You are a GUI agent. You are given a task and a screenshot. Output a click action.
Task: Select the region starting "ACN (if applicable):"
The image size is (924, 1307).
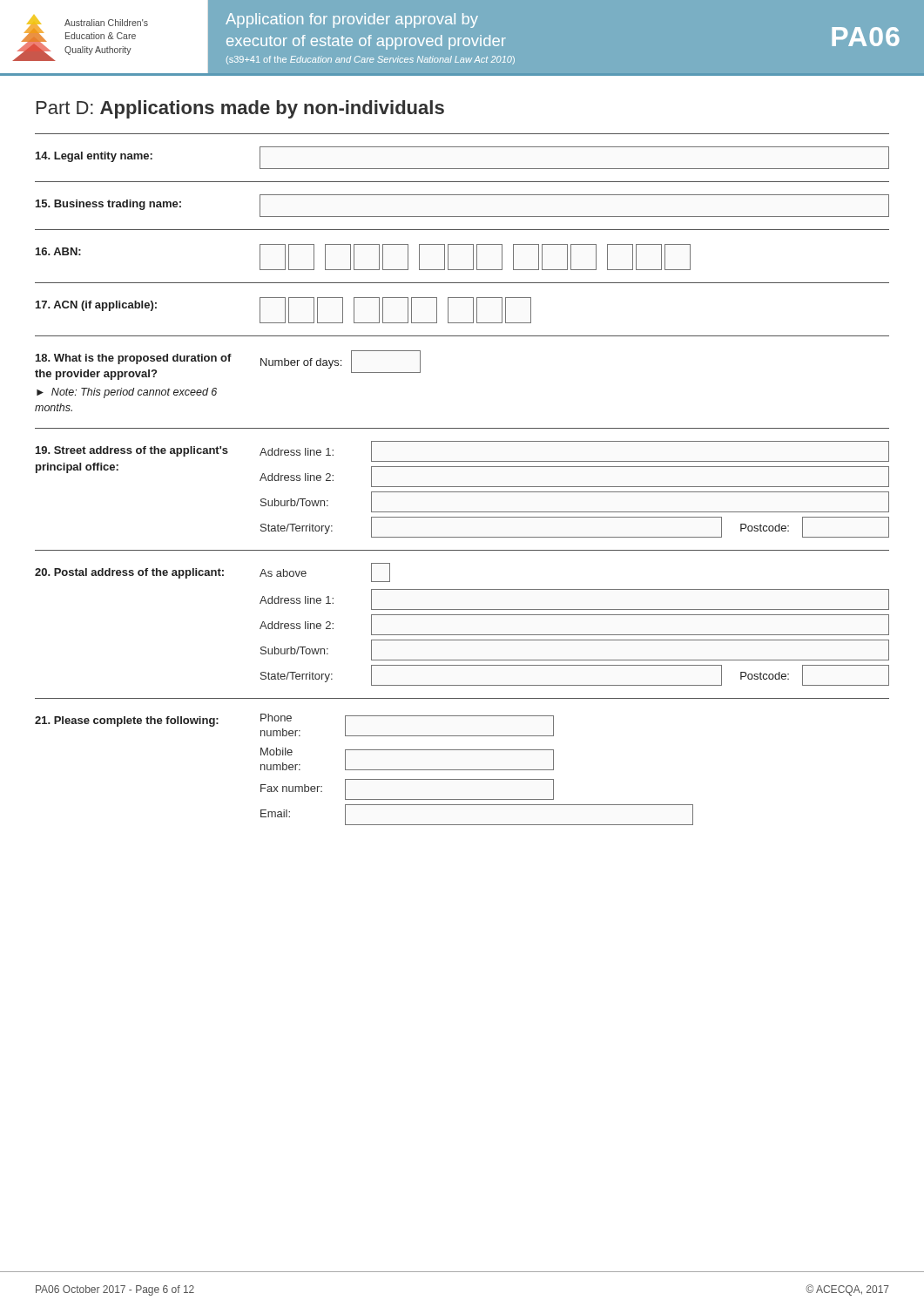(x=462, y=309)
